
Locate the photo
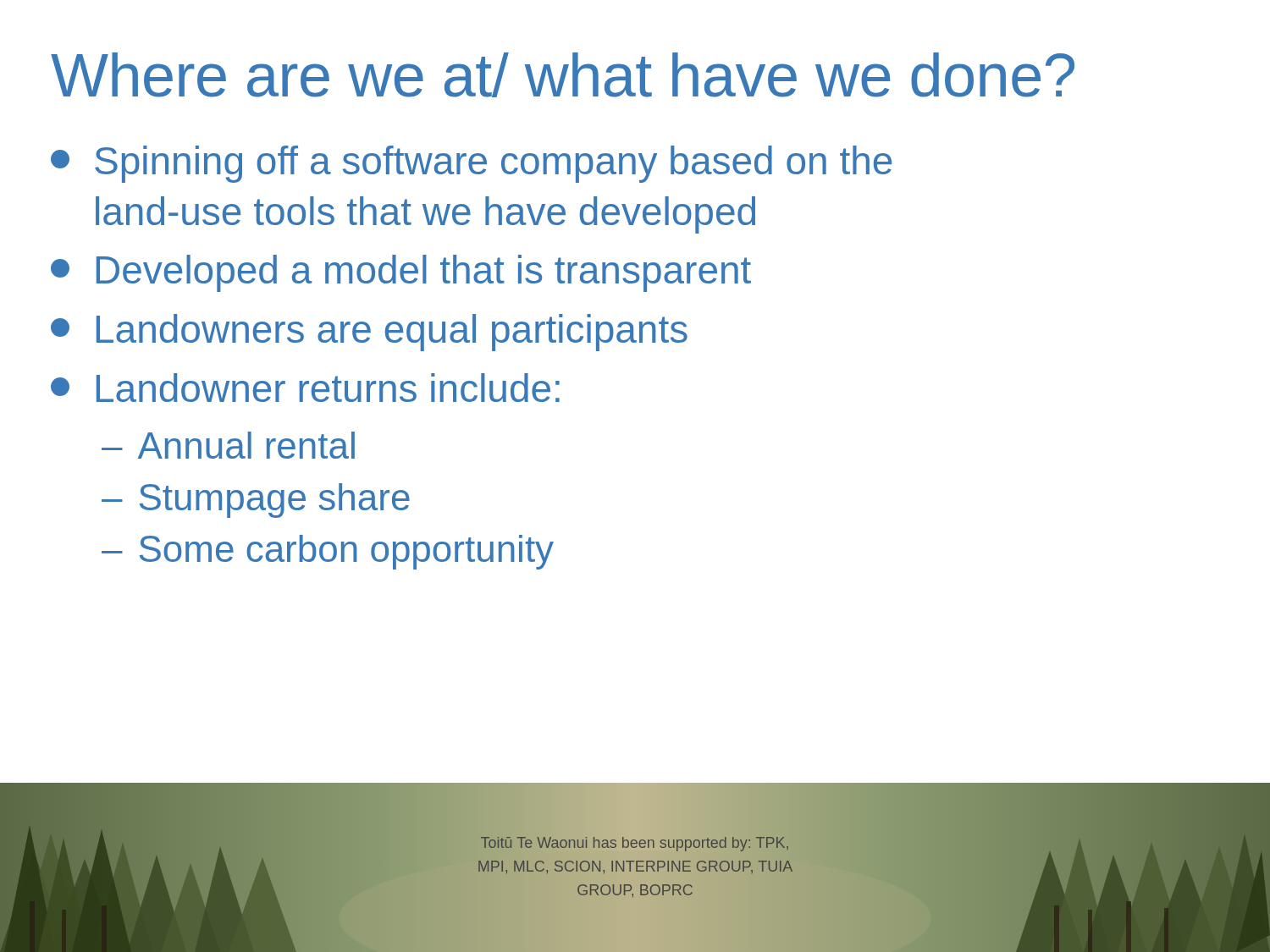click(635, 867)
